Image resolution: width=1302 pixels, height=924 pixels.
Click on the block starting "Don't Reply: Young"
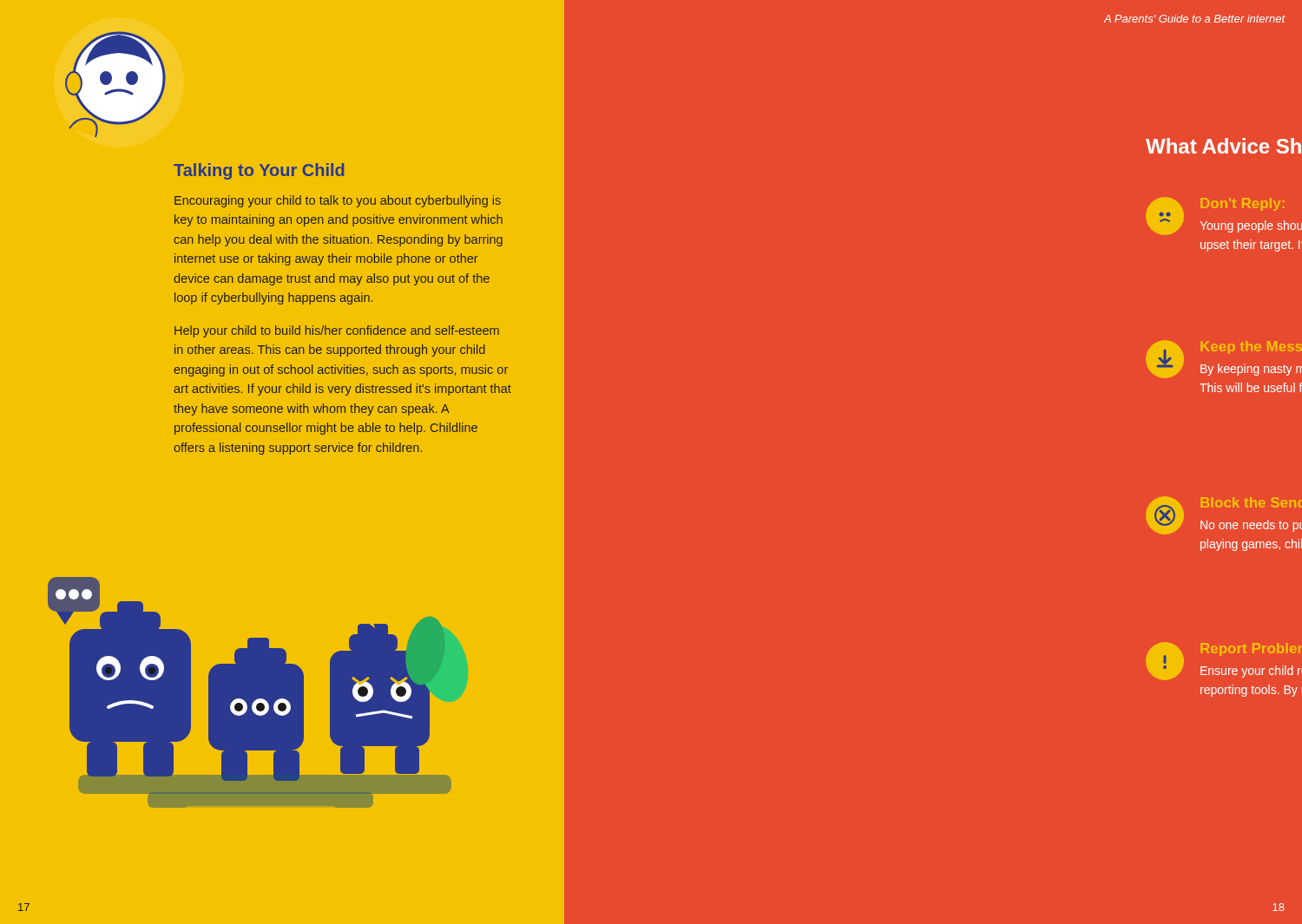(1224, 225)
